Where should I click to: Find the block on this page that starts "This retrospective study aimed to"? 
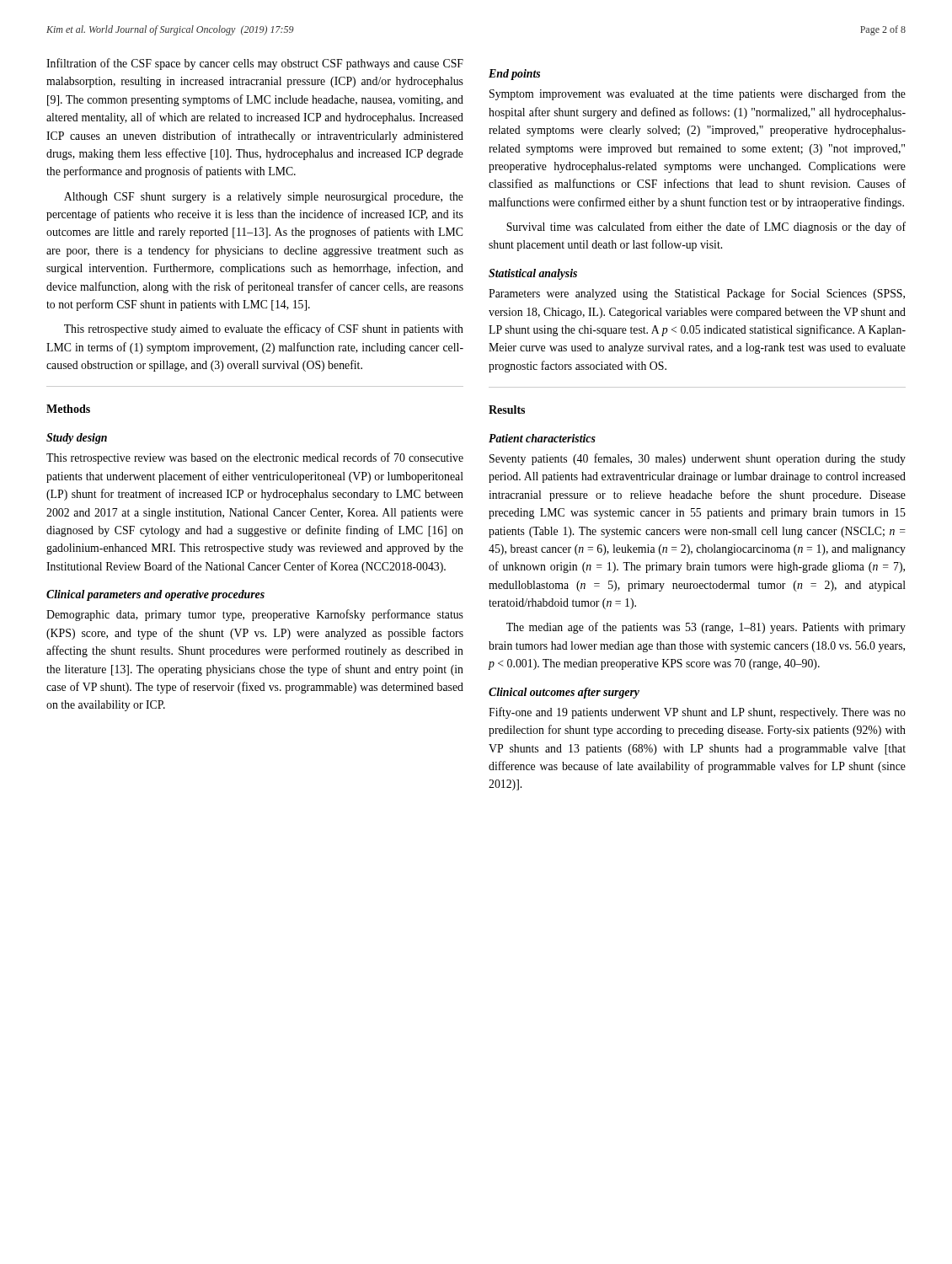(x=255, y=347)
